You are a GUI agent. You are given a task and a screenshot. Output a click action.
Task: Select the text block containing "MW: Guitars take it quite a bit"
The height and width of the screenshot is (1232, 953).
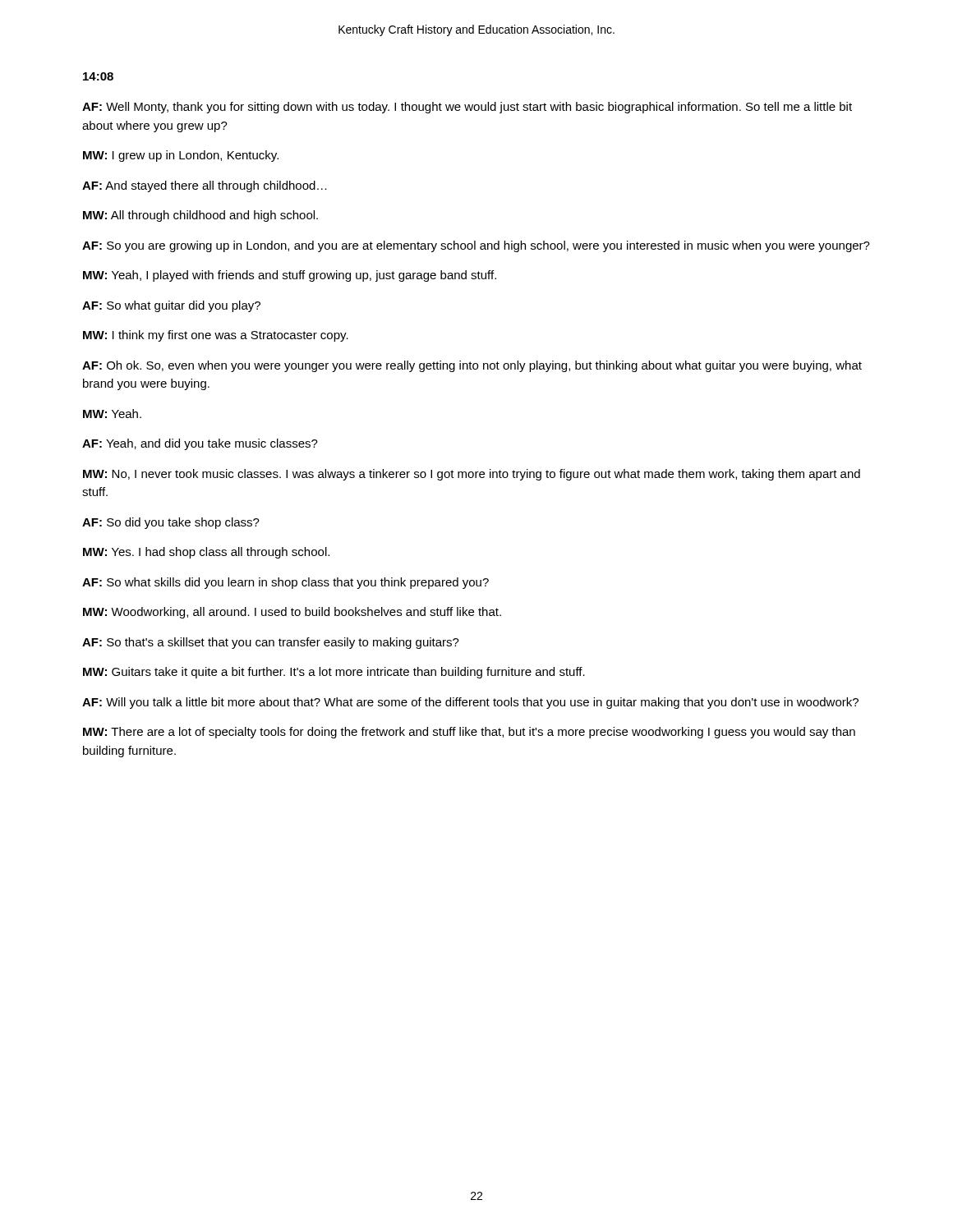pyautogui.click(x=334, y=671)
